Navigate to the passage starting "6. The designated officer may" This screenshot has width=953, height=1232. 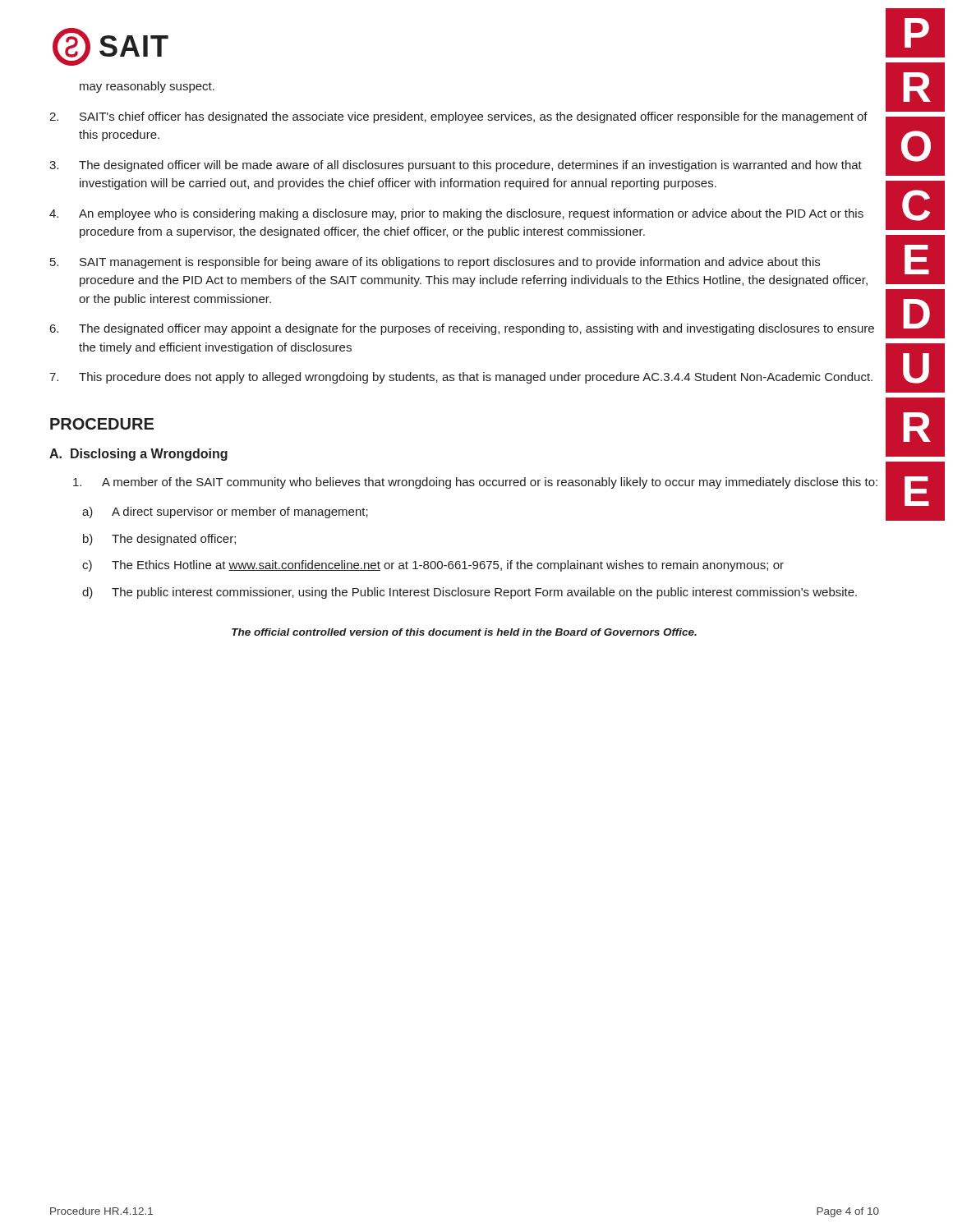coord(464,338)
